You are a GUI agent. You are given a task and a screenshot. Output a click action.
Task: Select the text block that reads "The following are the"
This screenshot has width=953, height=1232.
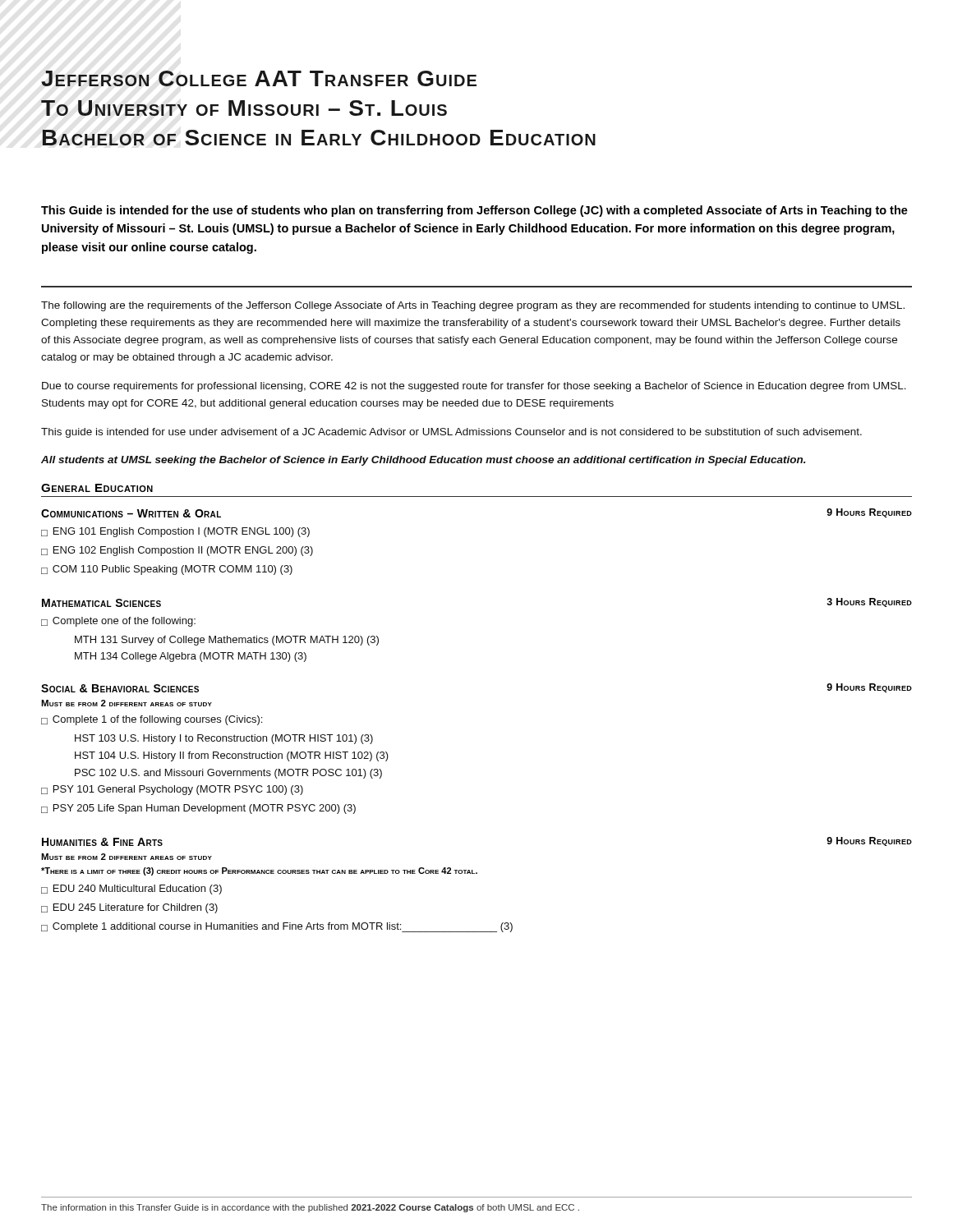(x=473, y=331)
